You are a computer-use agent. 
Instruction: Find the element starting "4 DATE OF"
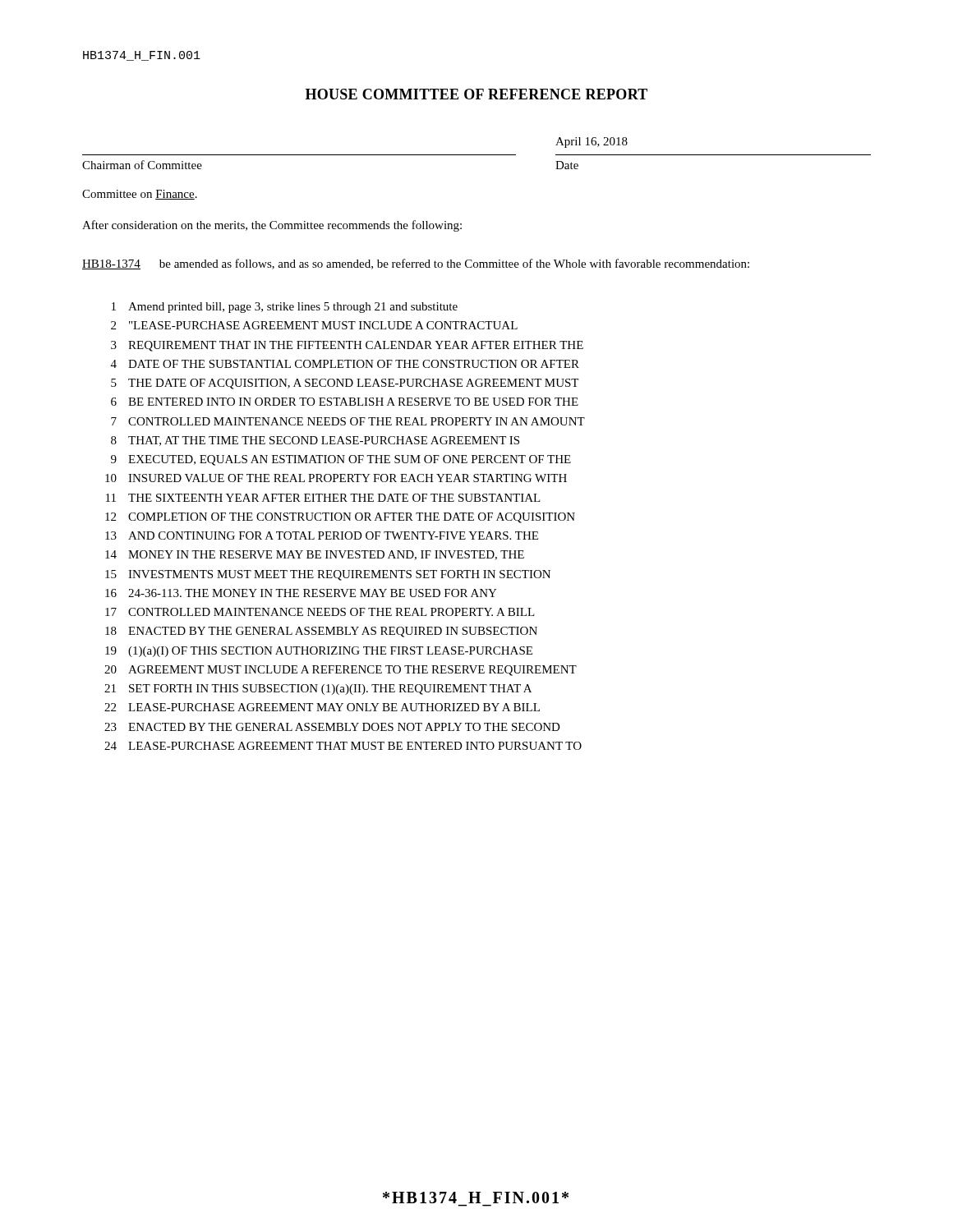[x=476, y=364]
